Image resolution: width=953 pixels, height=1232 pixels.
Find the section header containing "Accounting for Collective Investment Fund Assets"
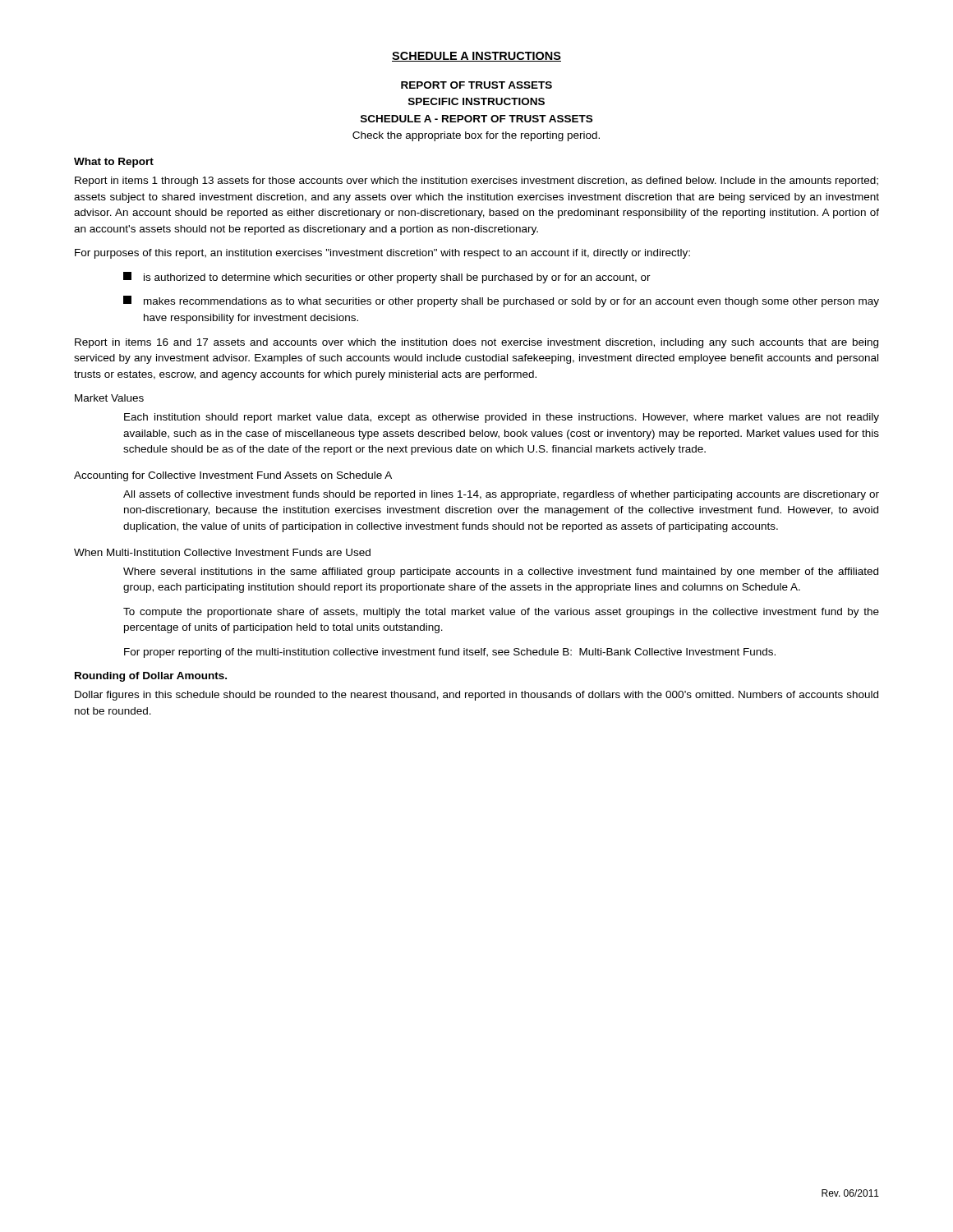click(x=233, y=475)
